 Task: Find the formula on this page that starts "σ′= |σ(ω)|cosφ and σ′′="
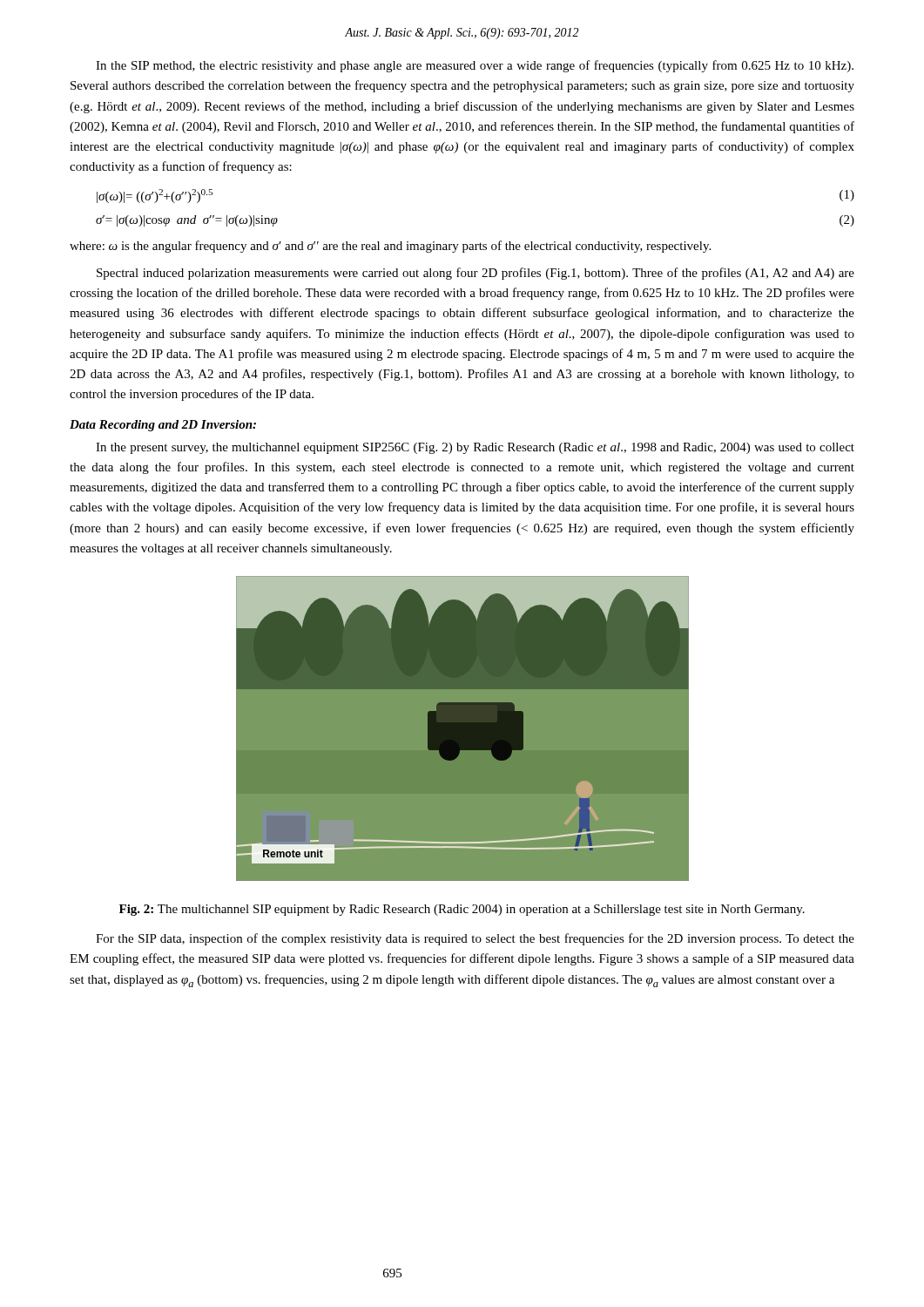[185, 221]
